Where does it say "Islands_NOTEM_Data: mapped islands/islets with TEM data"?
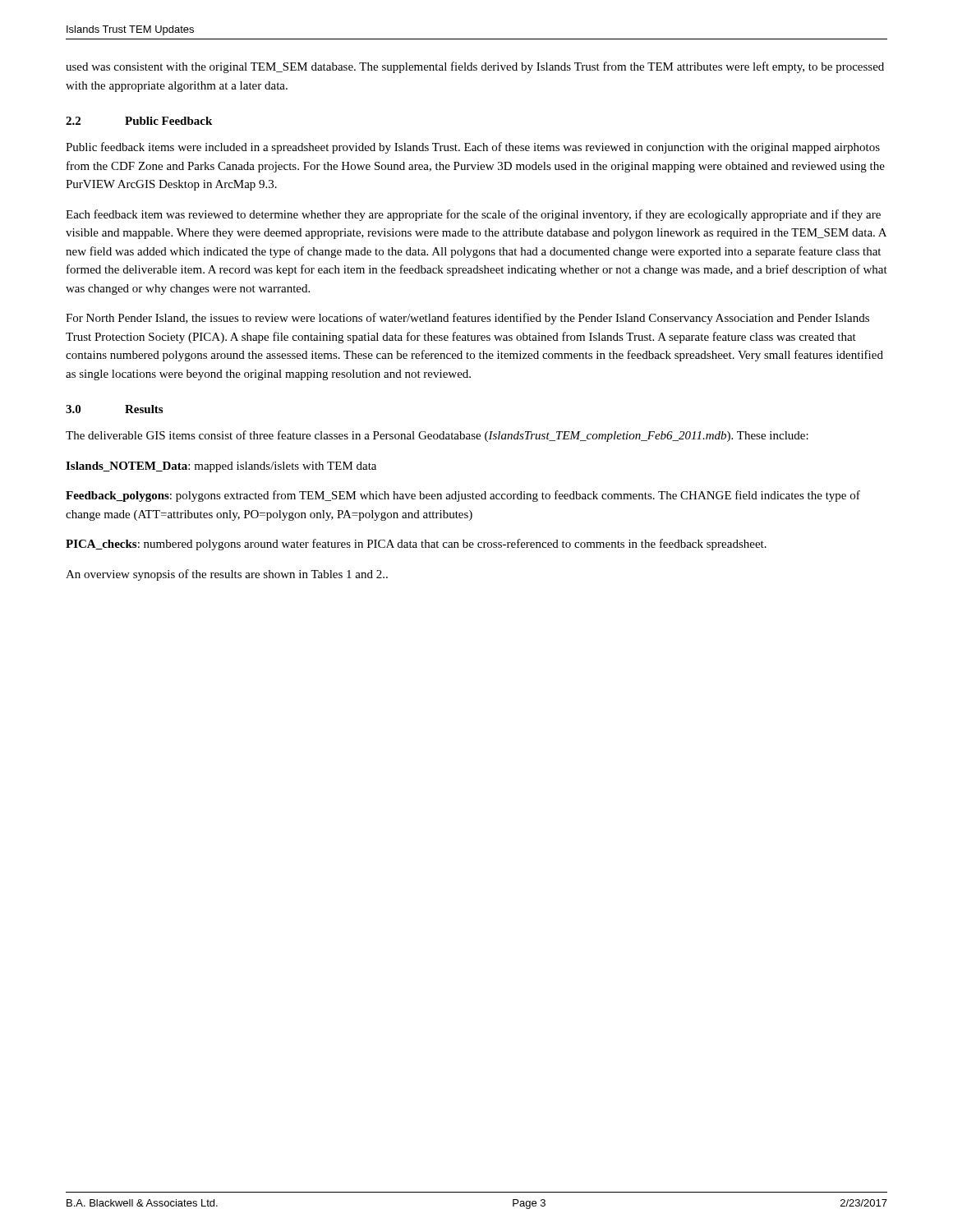The width and height of the screenshot is (953, 1232). (221, 467)
